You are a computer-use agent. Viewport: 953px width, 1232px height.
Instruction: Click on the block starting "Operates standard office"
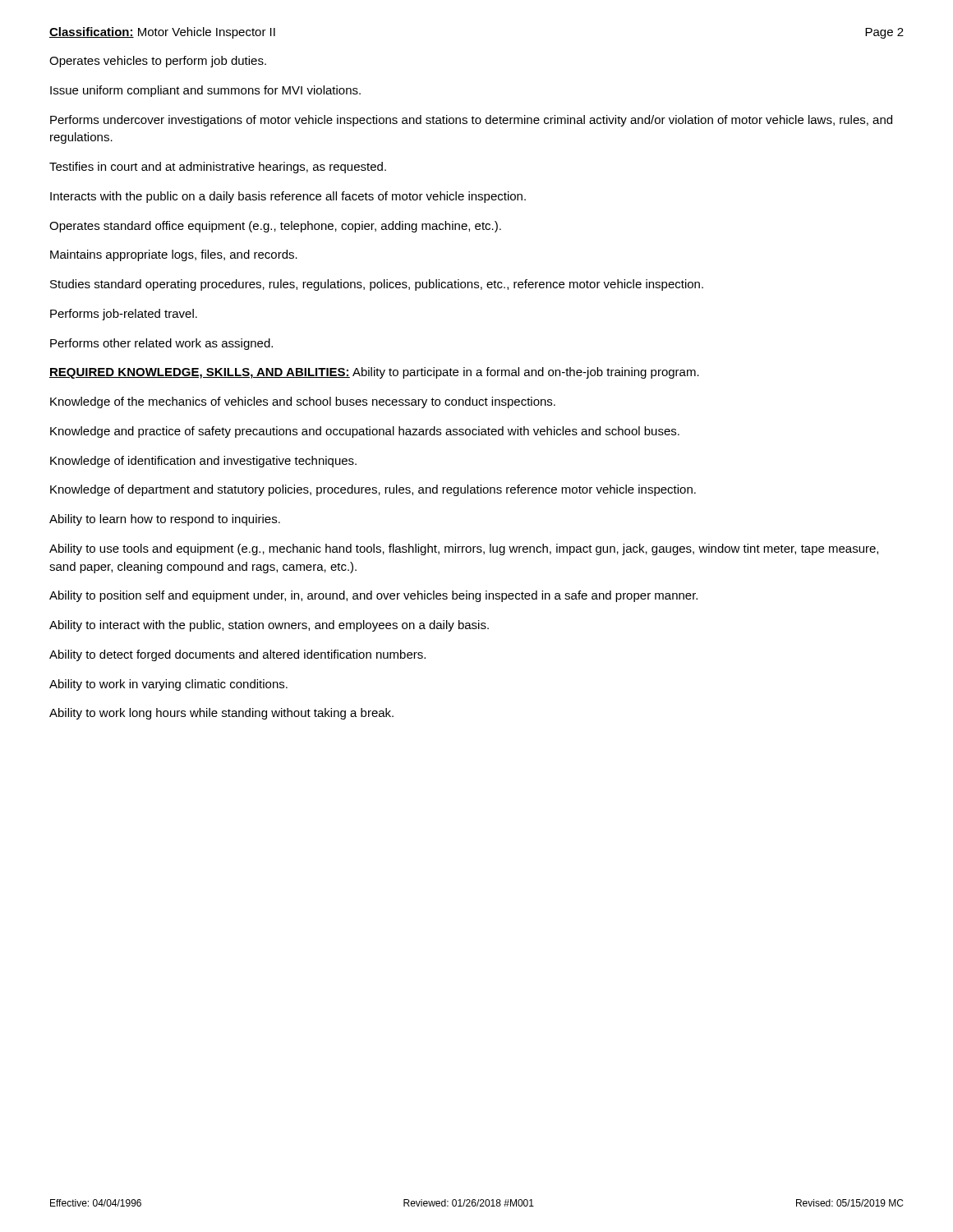[276, 225]
